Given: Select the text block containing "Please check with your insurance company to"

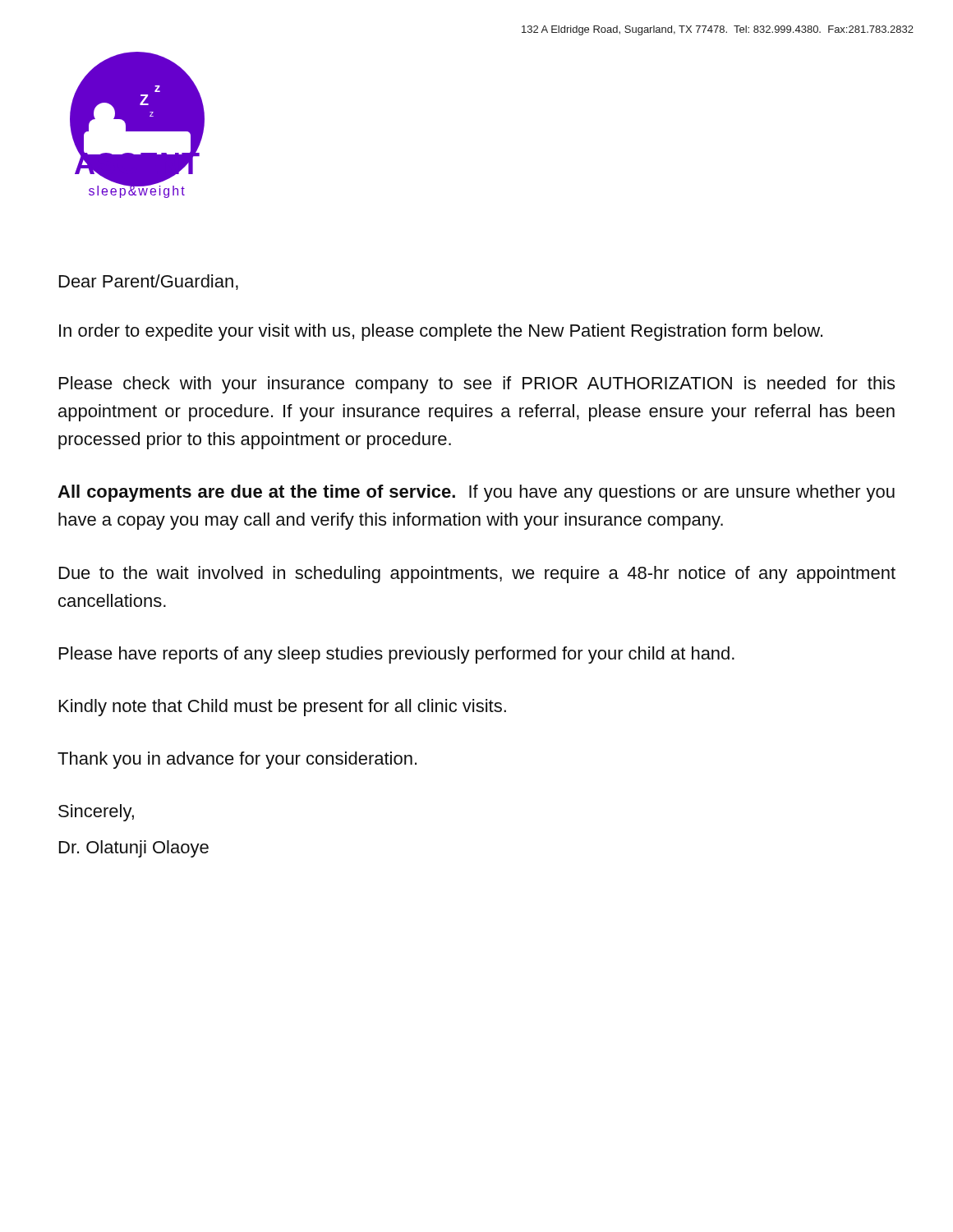Looking at the screenshot, I should click(x=476, y=411).
